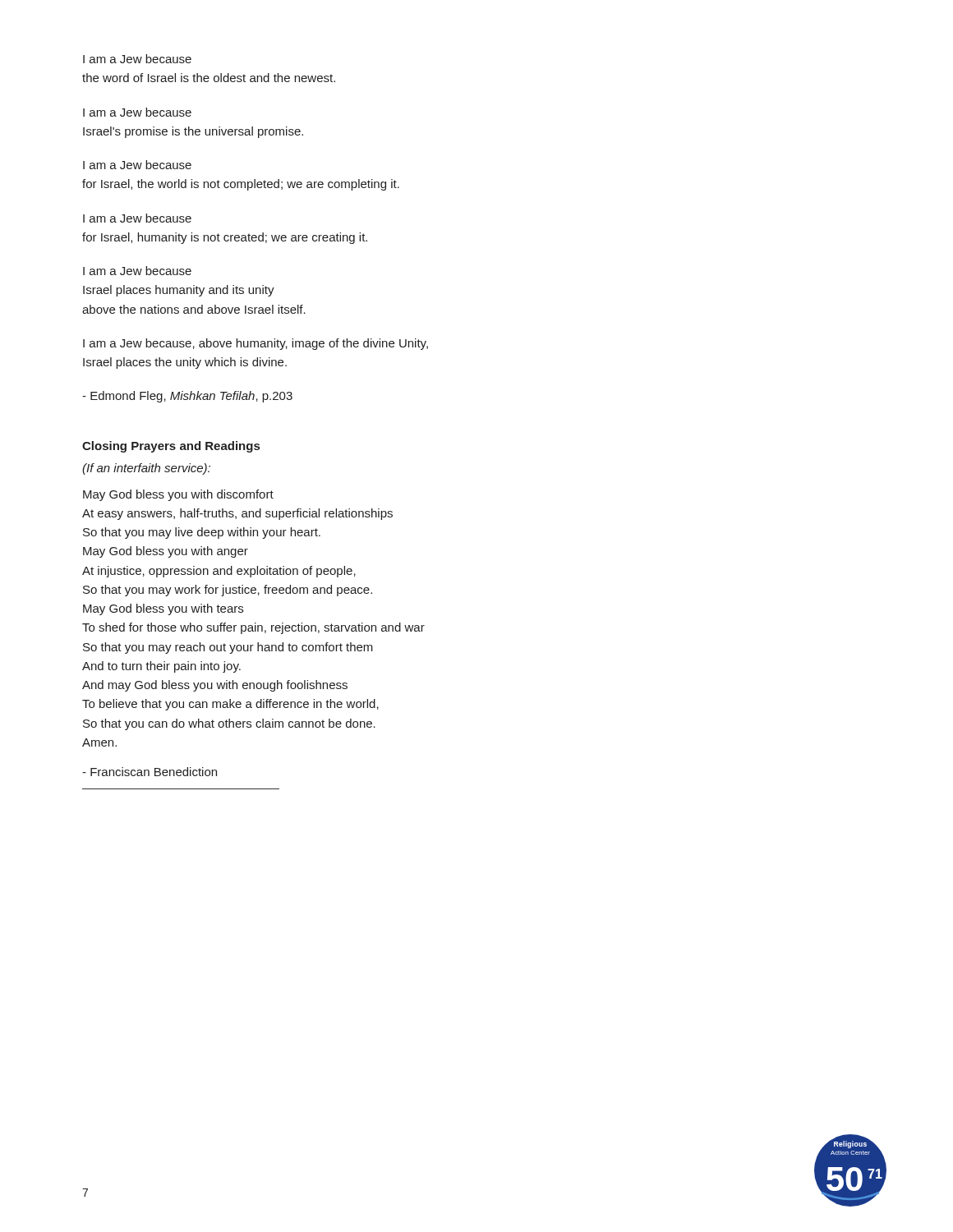Viewport: 953px width, 1232px height.
Task: Where does it say "Closing Prayers and Readings"?
Action: pyautogui.click(x=171, y=445)
